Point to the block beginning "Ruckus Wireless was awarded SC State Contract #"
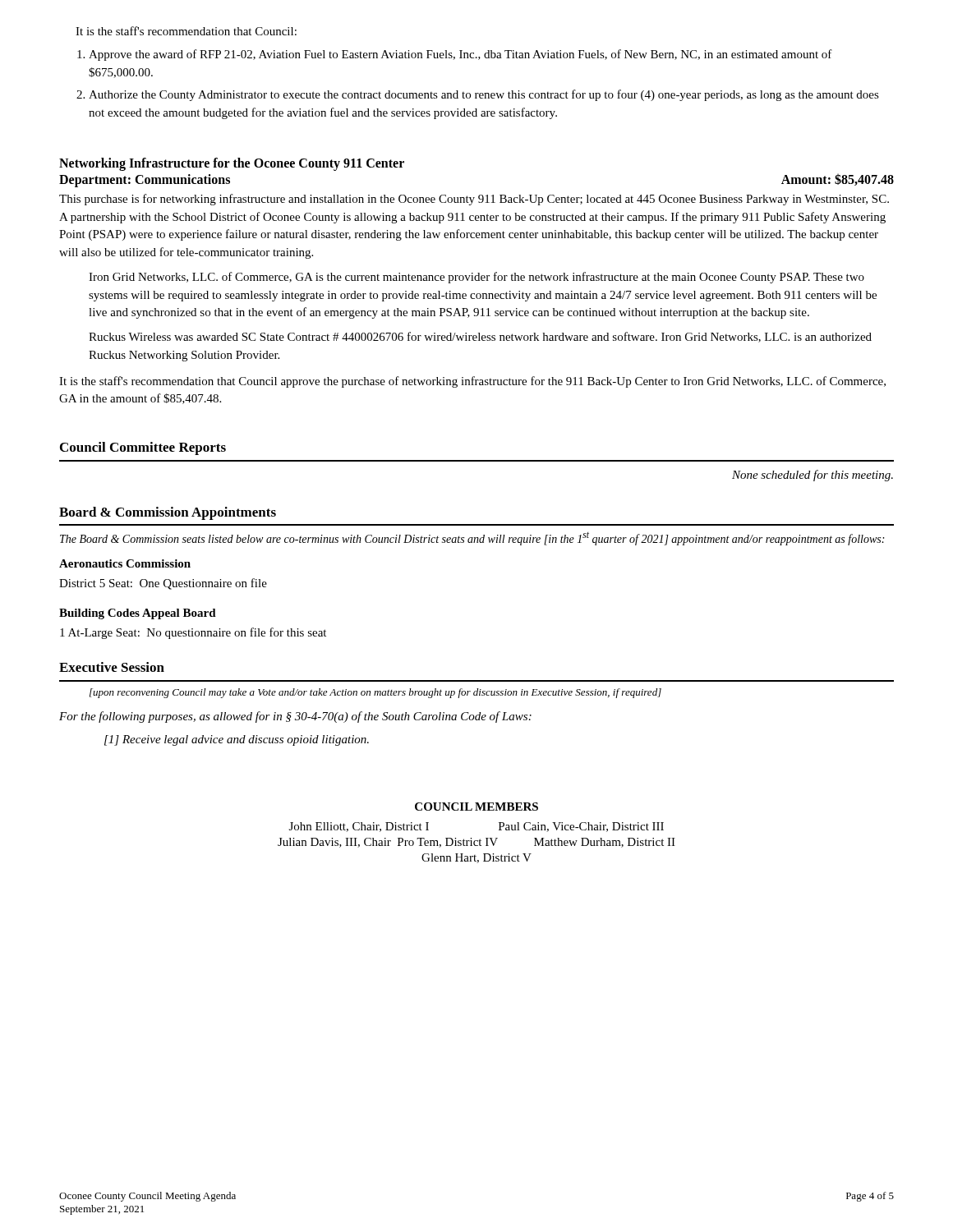953x1232 pixels. 491,347
